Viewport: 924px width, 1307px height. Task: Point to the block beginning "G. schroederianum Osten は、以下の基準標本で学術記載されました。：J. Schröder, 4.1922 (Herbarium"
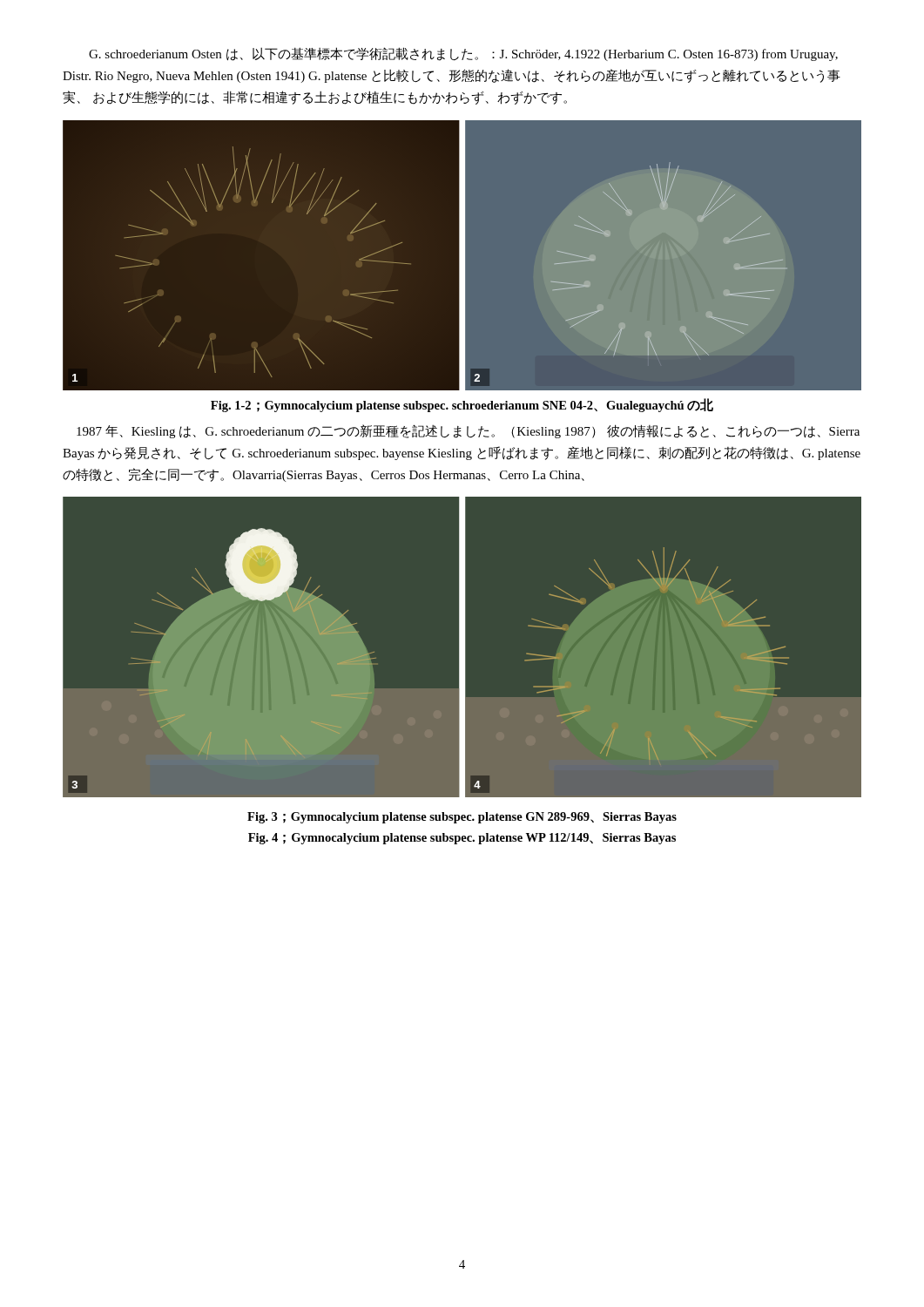(x=452, y=76)
